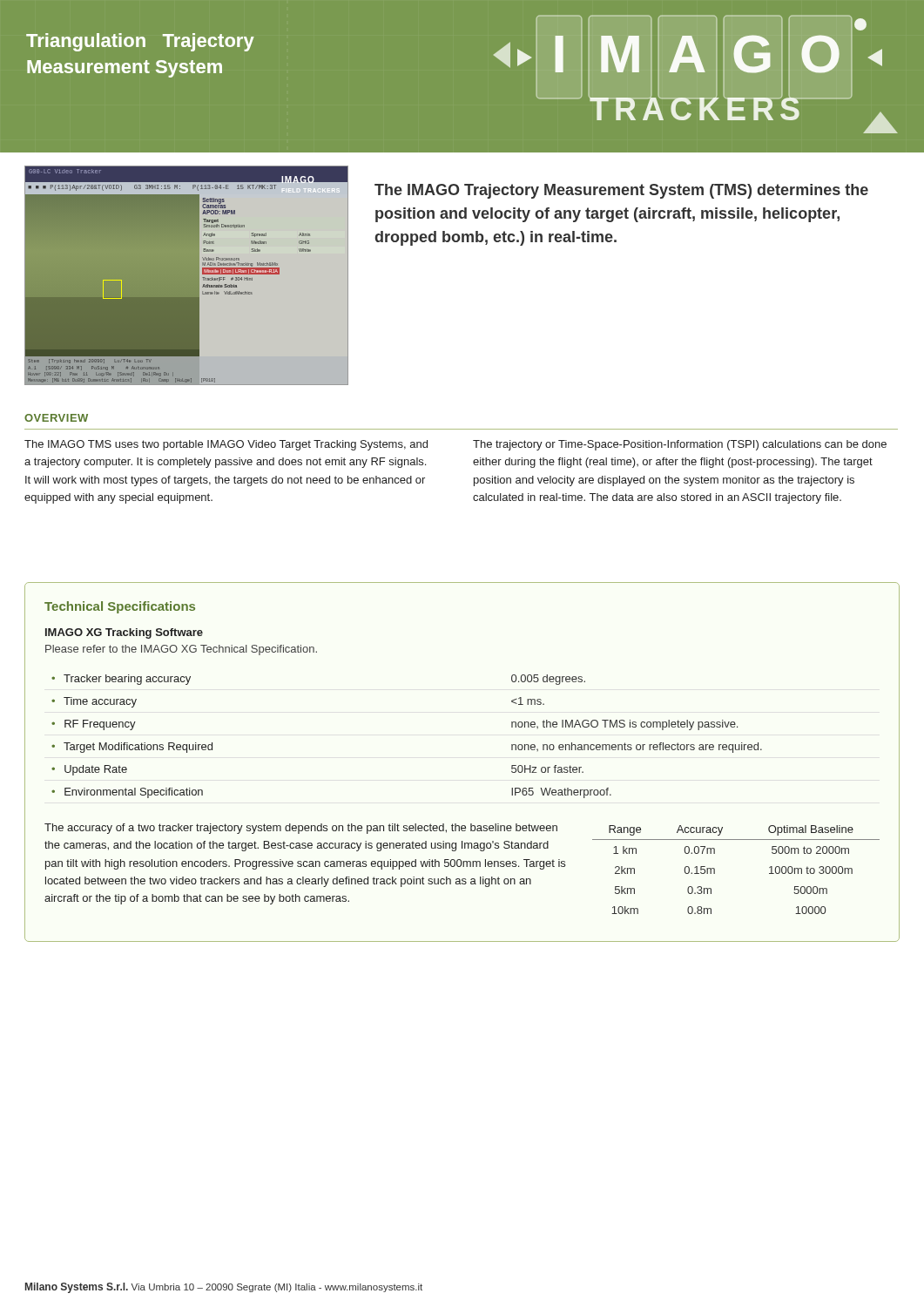Screen dimensions: 1307x924
Task: Select the table that reads "none, no enhancements or reflectors"
Action: (x=462, y=735)
